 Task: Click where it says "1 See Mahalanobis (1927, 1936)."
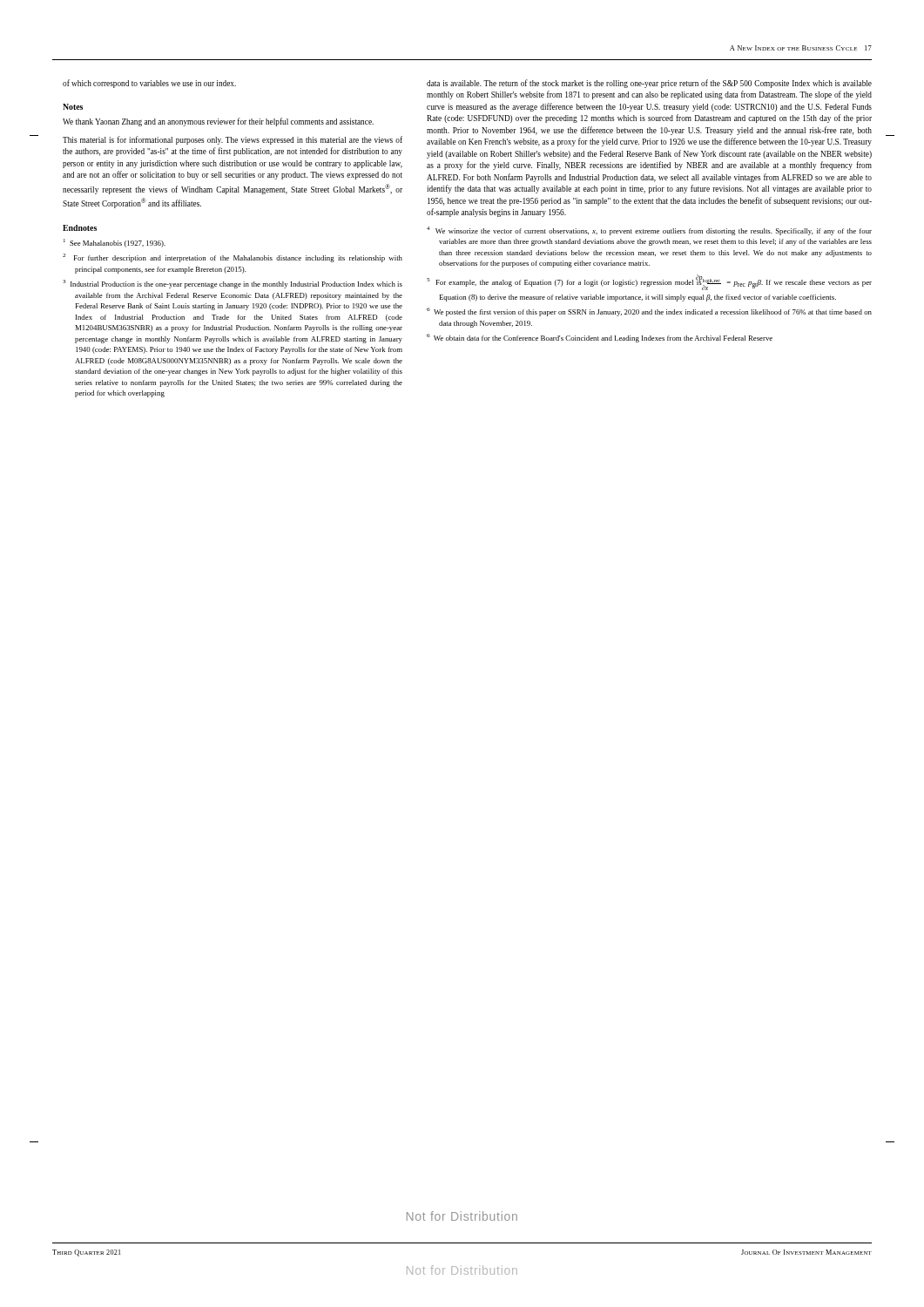[x=114, y=243]
